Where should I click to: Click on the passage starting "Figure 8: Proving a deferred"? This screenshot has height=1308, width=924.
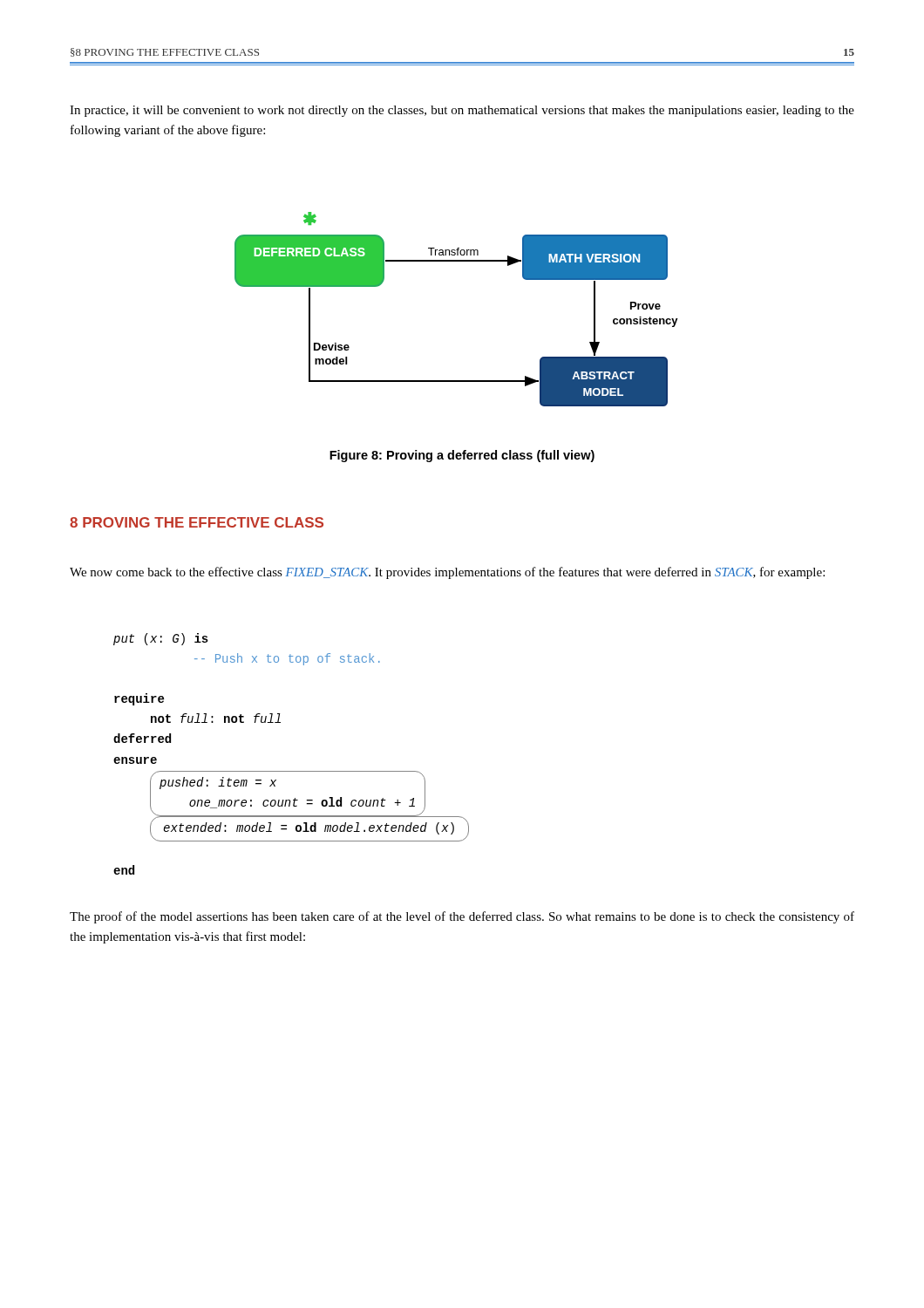[462, 455]
